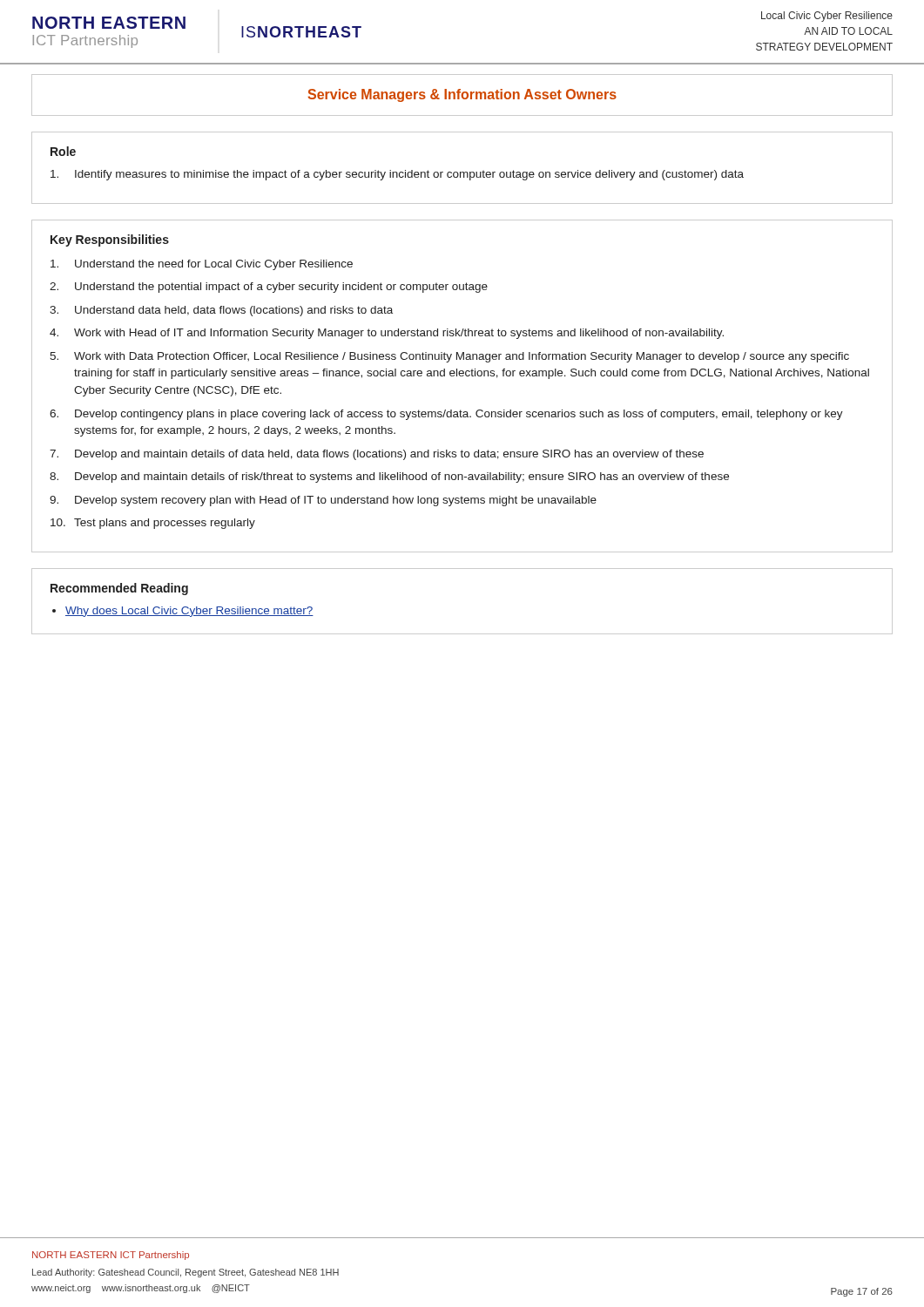Select the table that reads "Role 1. Identify measures to"
This screenshot has height=1307, width=924.
click(x=462, y=168)
